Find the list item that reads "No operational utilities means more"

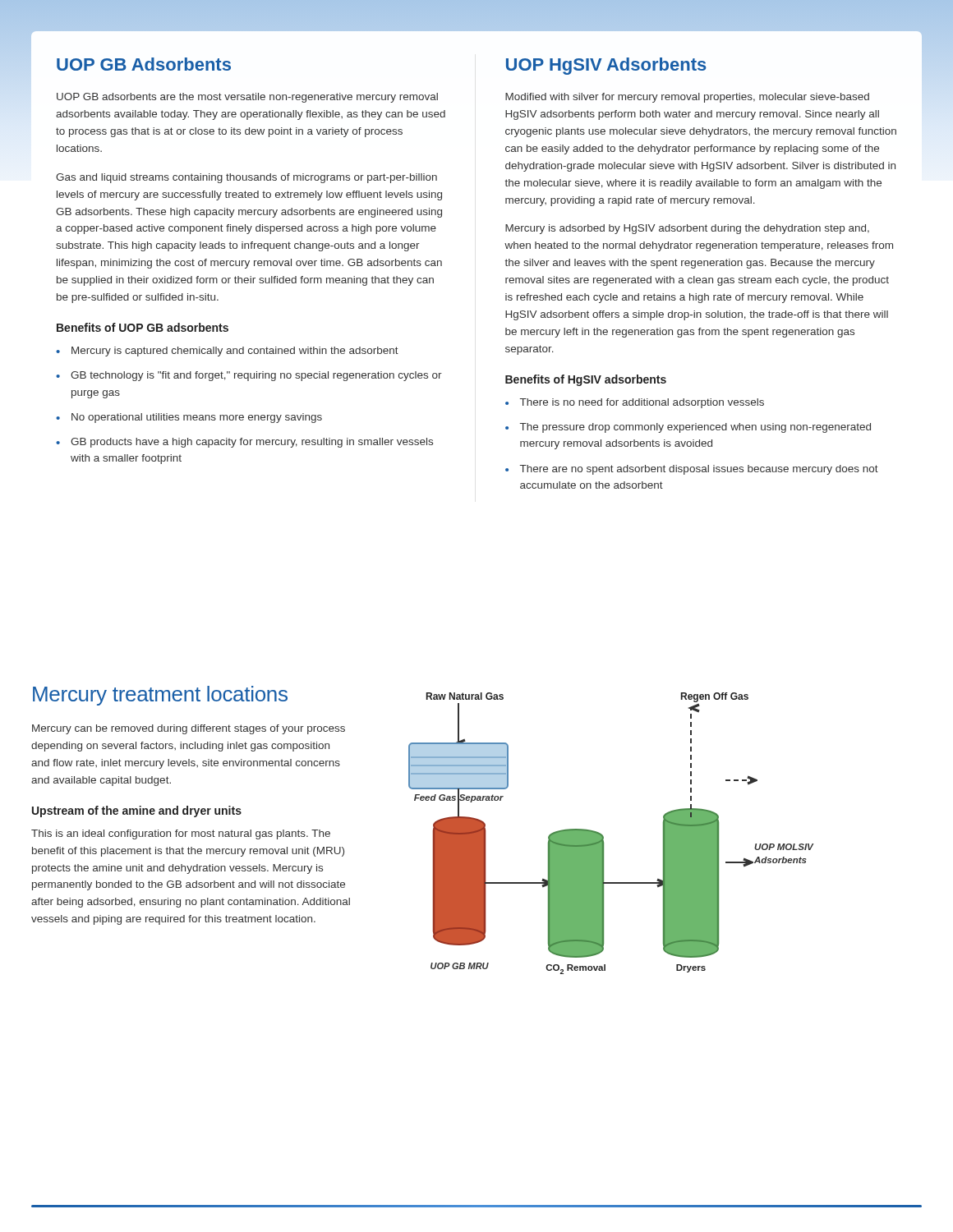[196, 417]
